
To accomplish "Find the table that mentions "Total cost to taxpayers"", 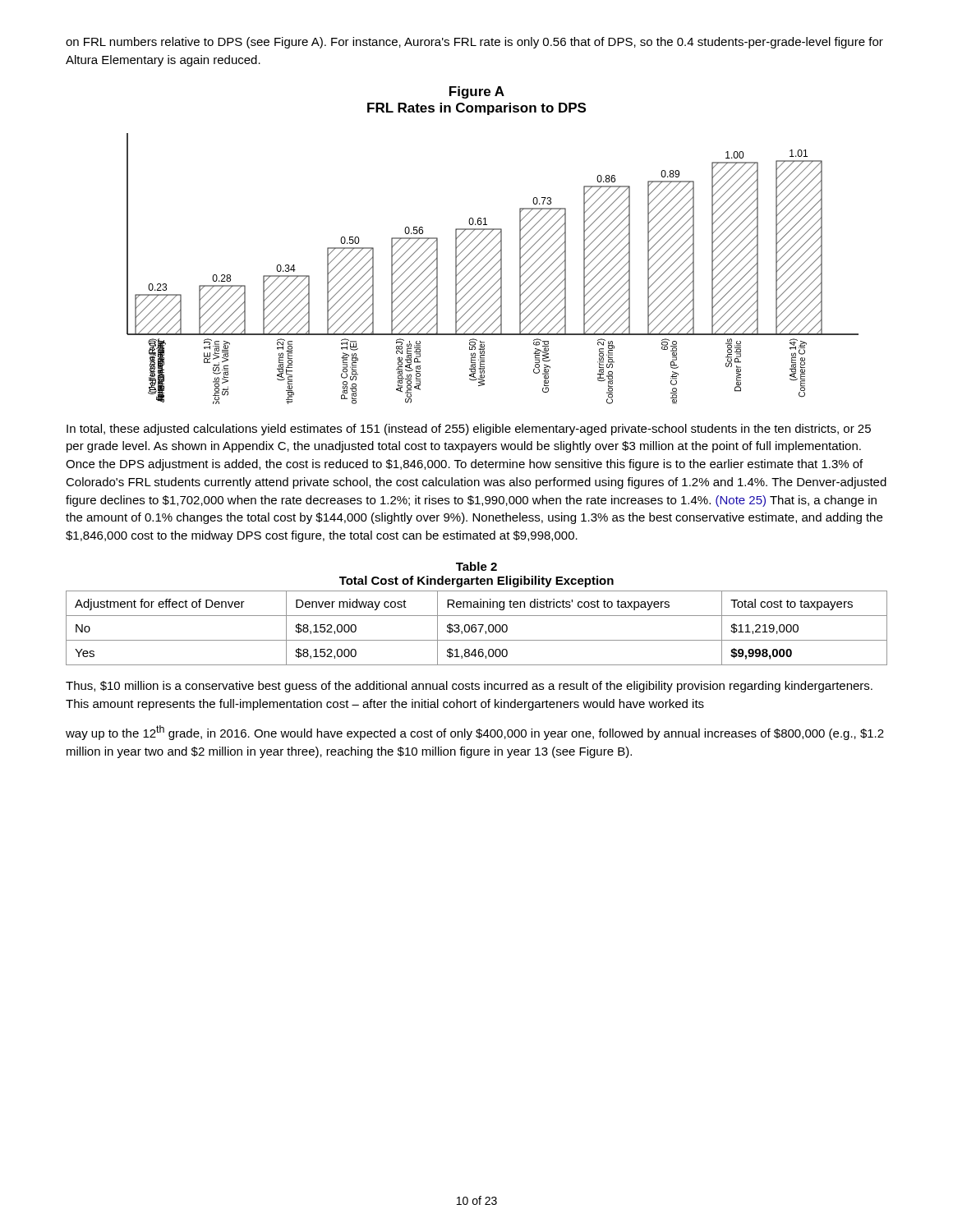I will tap(476, 628).
